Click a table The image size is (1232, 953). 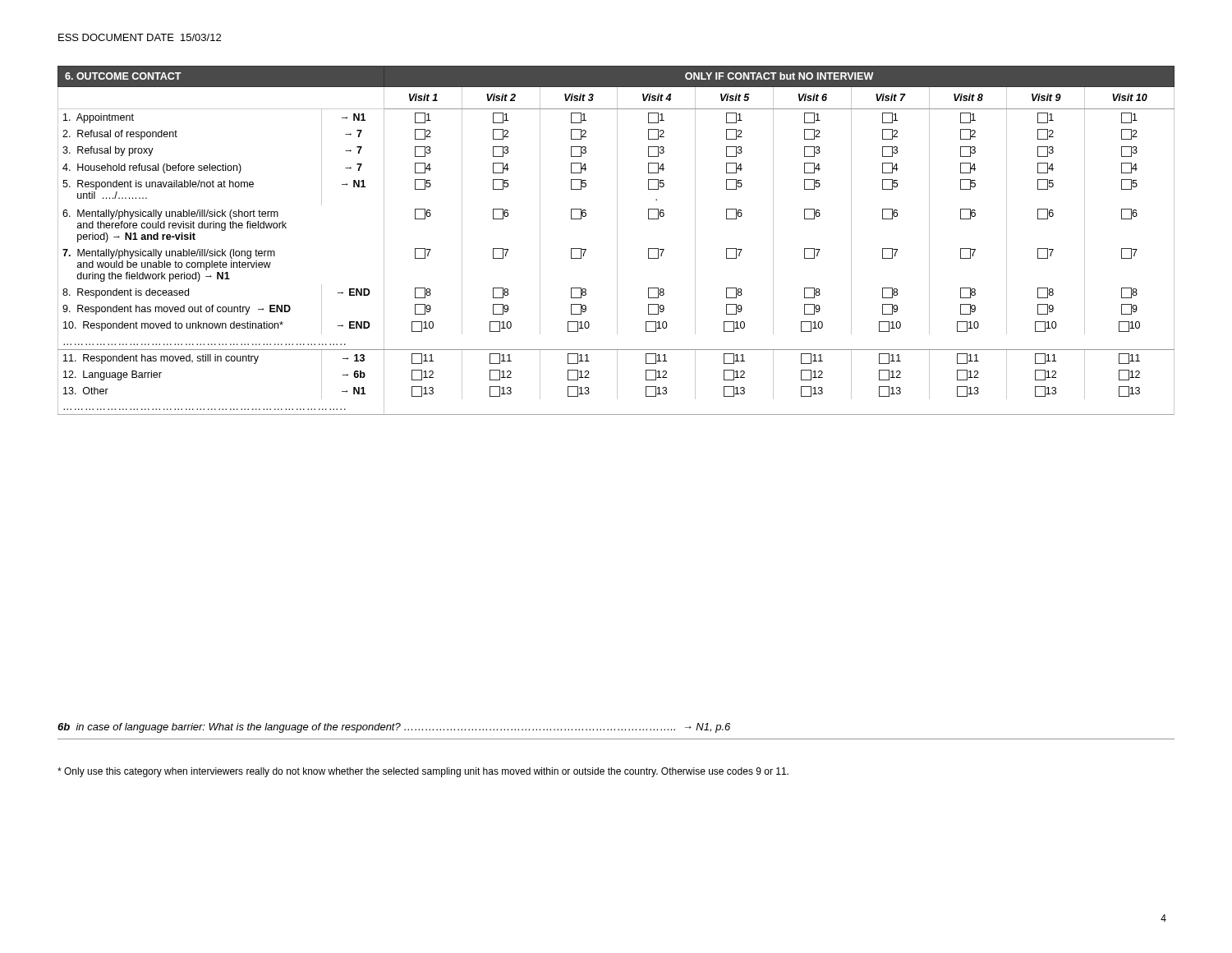tap(616, 240)
